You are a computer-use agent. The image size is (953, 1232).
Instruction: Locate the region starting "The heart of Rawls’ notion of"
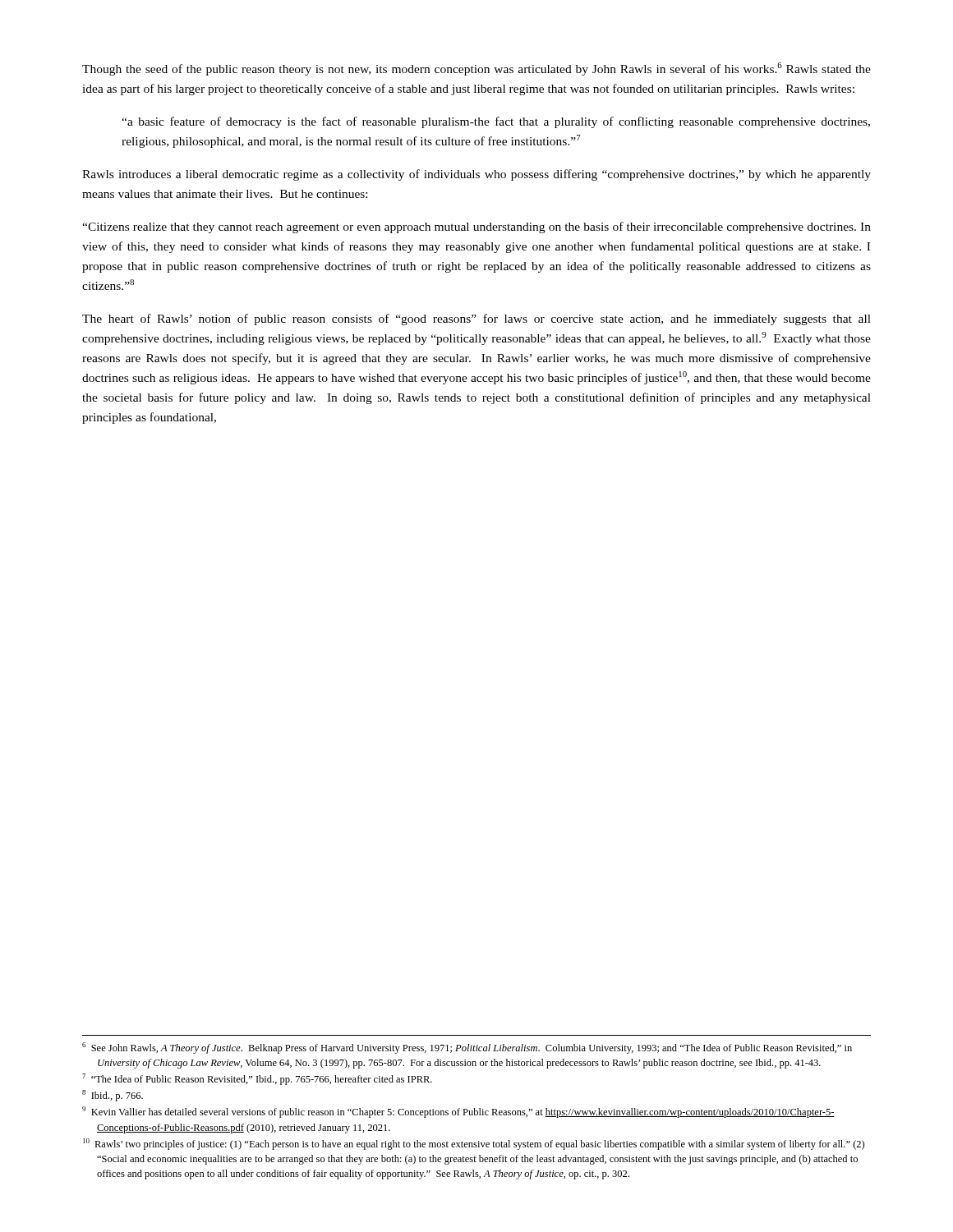pyautogui.click(x=476, y=368)
